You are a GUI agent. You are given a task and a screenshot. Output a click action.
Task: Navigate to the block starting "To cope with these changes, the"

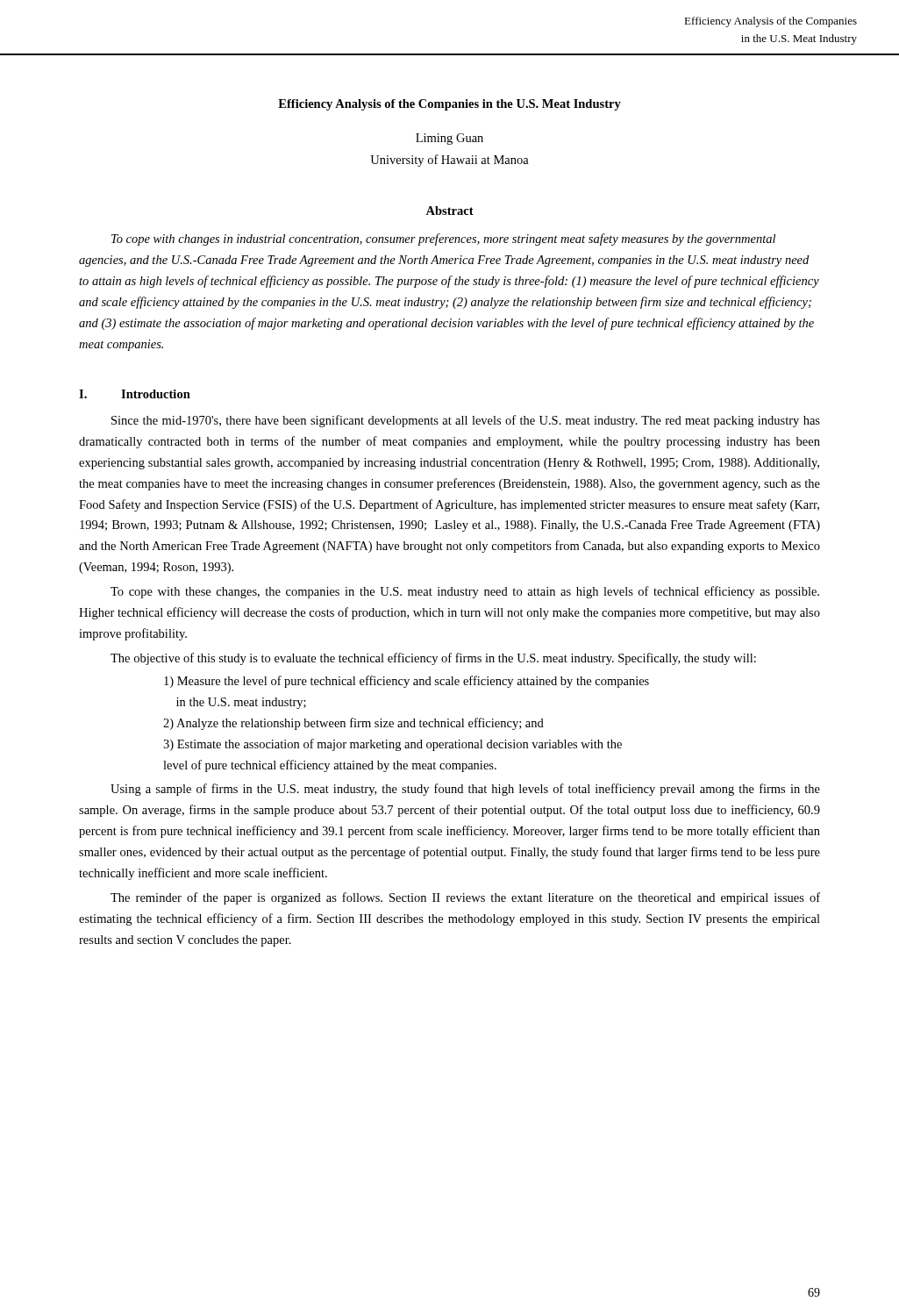[450, 613]
